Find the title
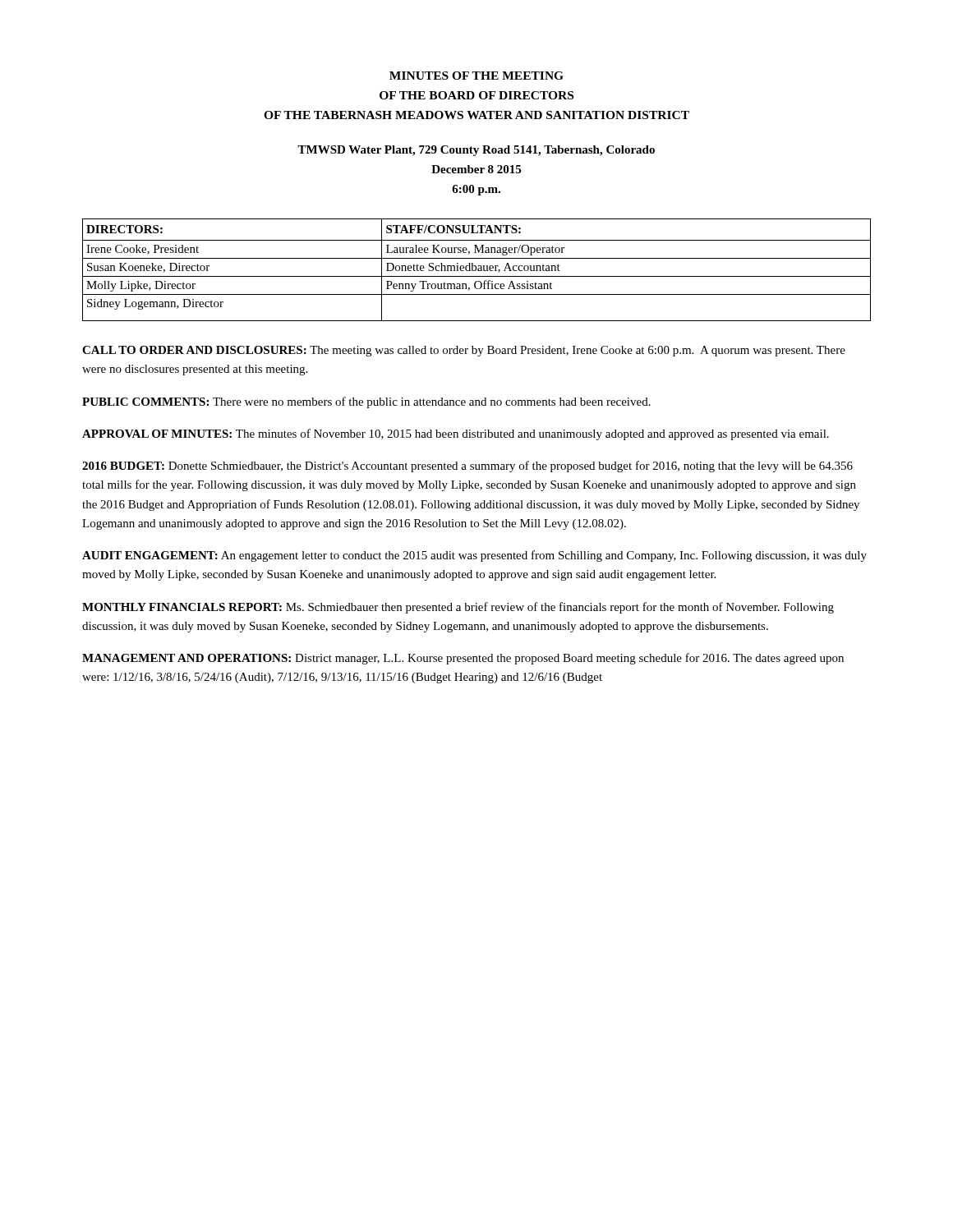This screenshot has width=953, height=1232. 476,95
